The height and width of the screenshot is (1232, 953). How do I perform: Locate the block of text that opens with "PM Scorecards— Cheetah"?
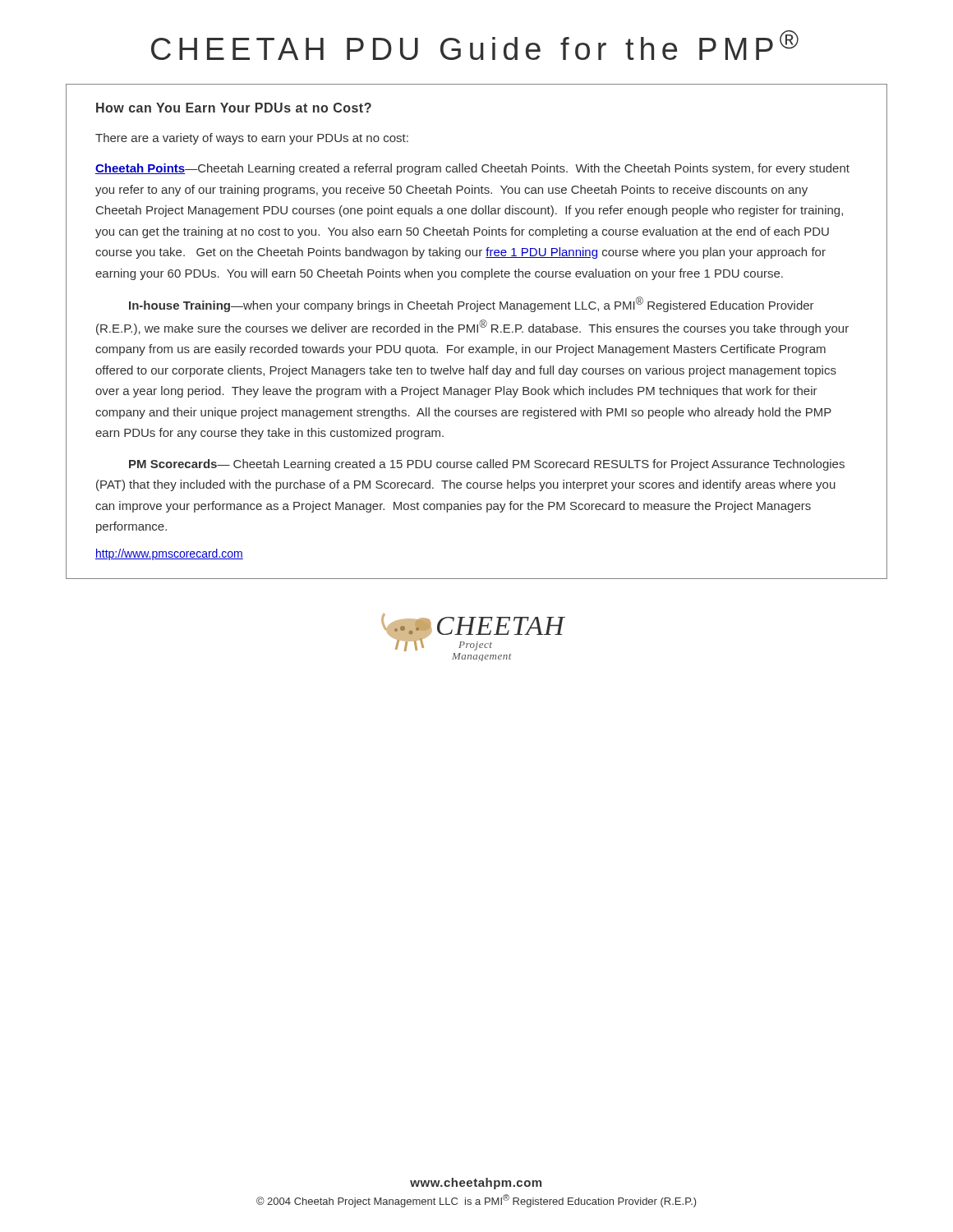click(476, 495)
